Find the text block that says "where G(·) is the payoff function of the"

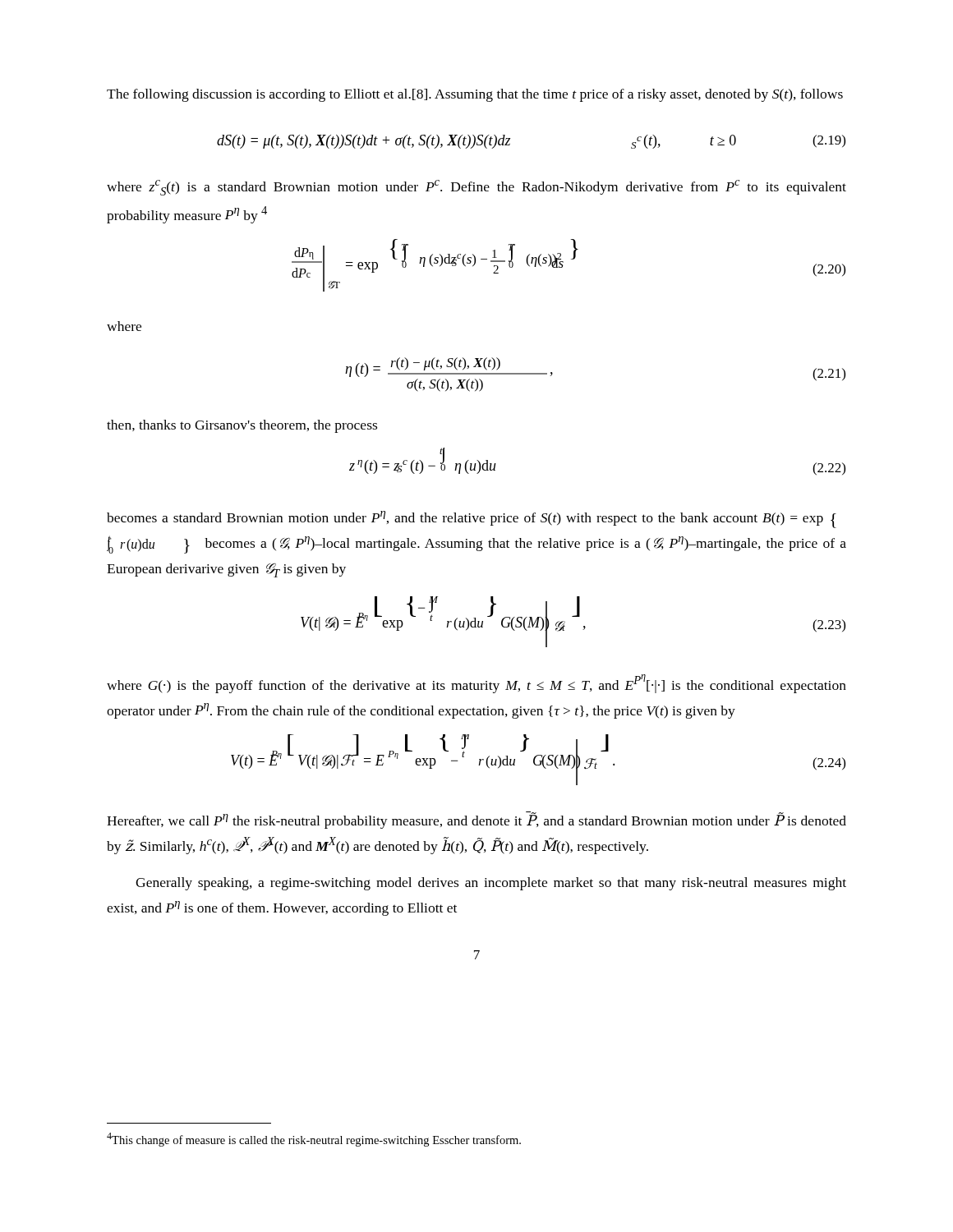[476, 694]
